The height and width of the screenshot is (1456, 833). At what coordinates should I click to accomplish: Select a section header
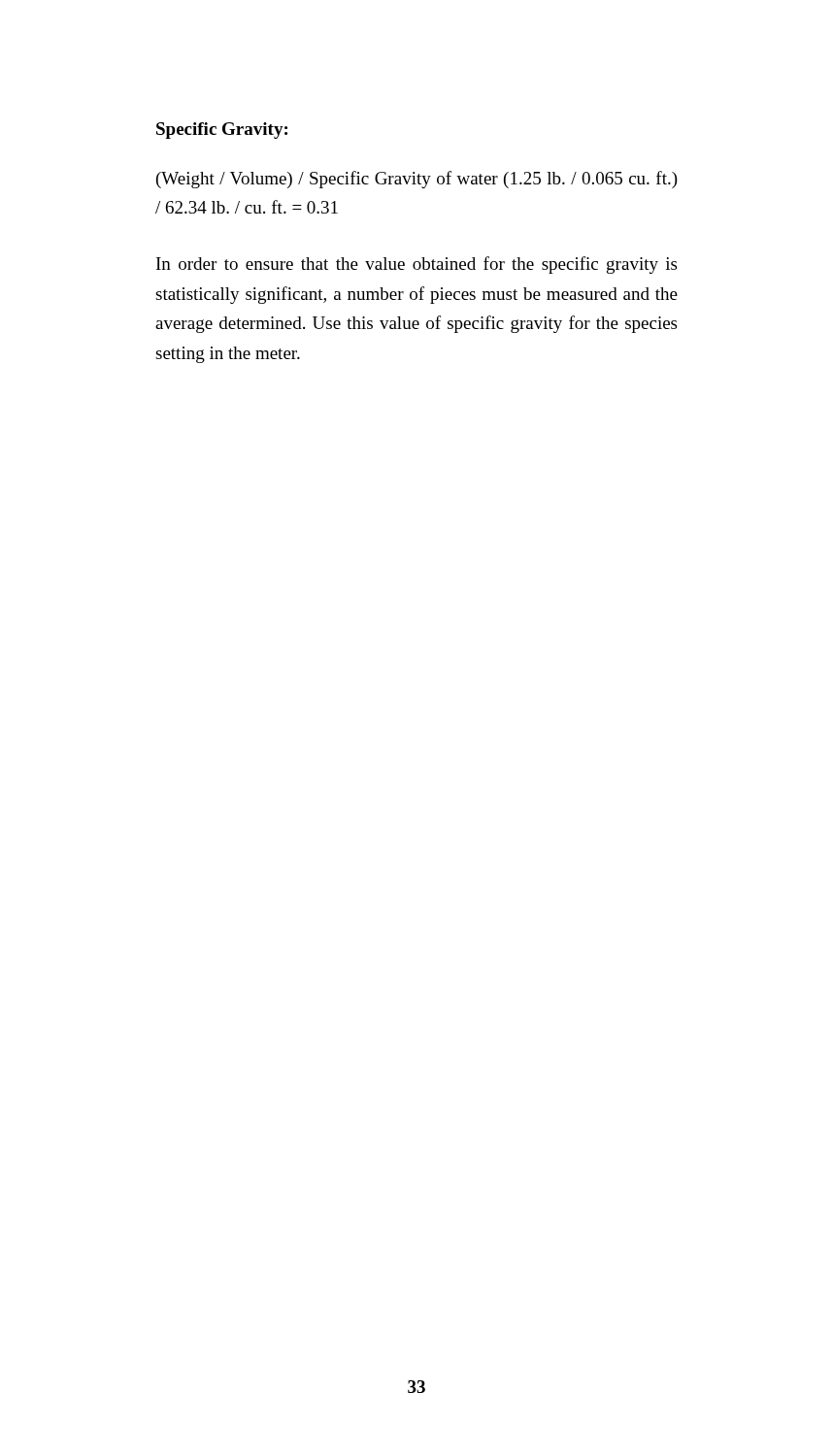222,129
